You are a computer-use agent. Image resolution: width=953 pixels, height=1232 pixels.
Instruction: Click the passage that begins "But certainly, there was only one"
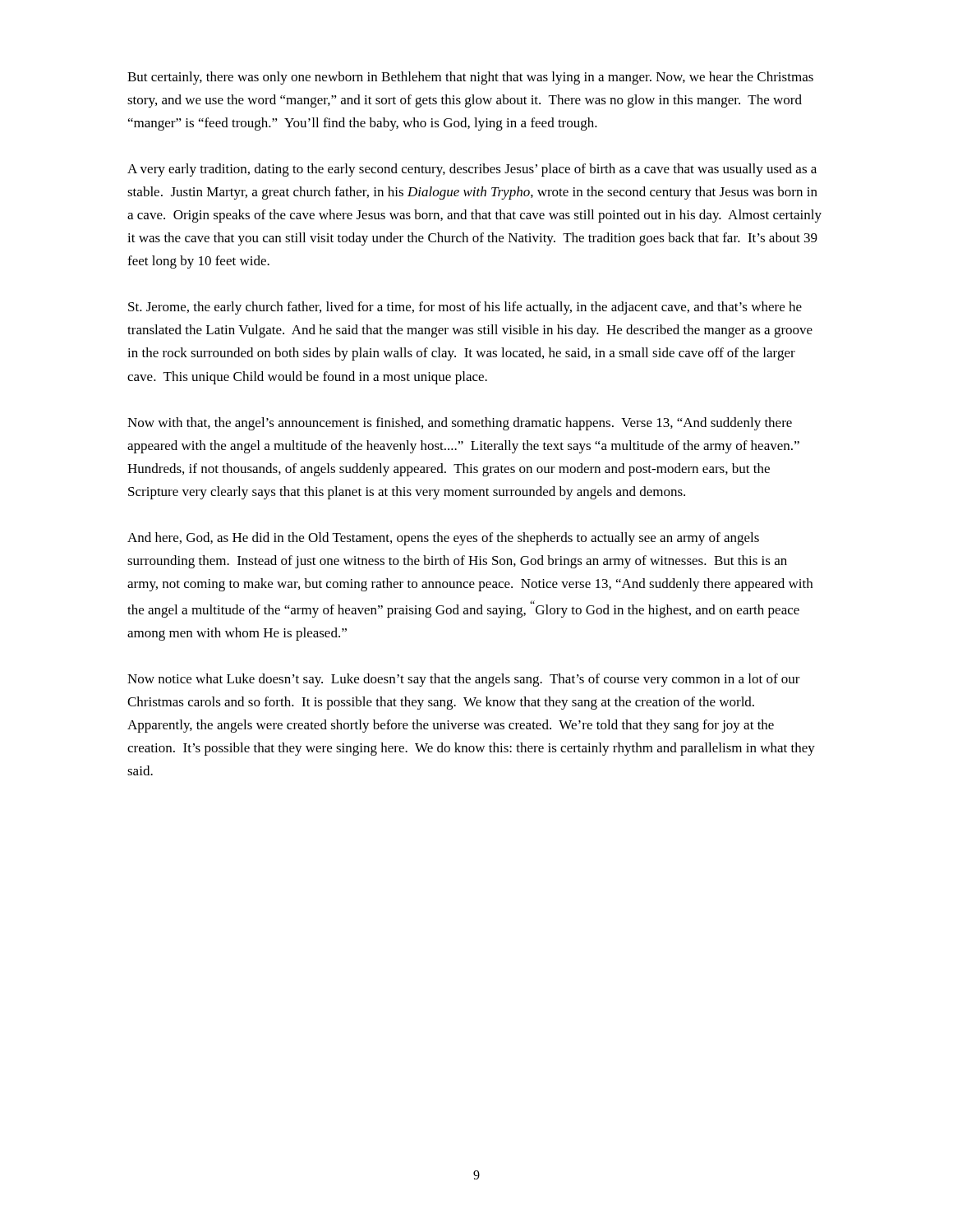point(470,100)
